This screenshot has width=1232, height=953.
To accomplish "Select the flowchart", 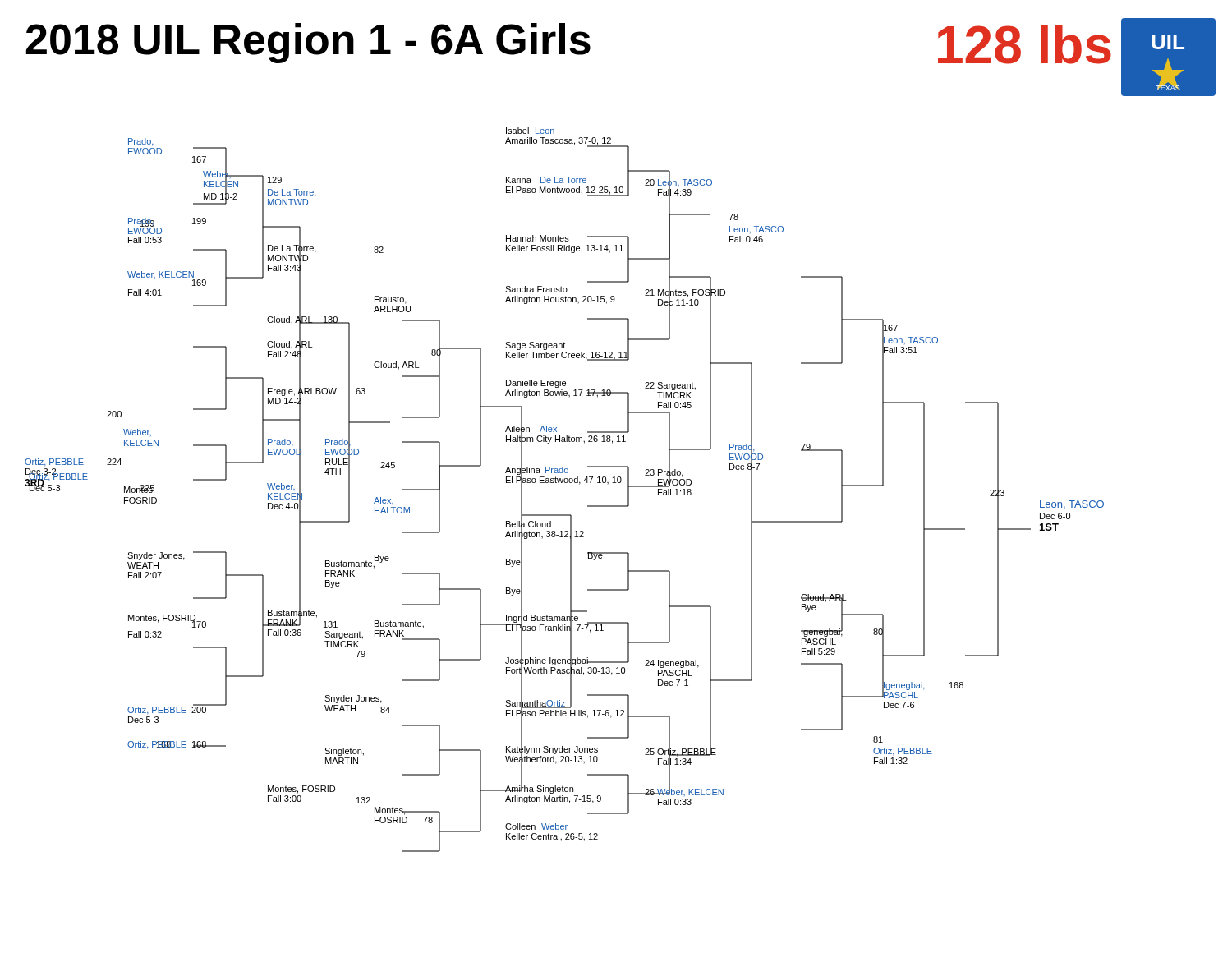I will 612,516.
